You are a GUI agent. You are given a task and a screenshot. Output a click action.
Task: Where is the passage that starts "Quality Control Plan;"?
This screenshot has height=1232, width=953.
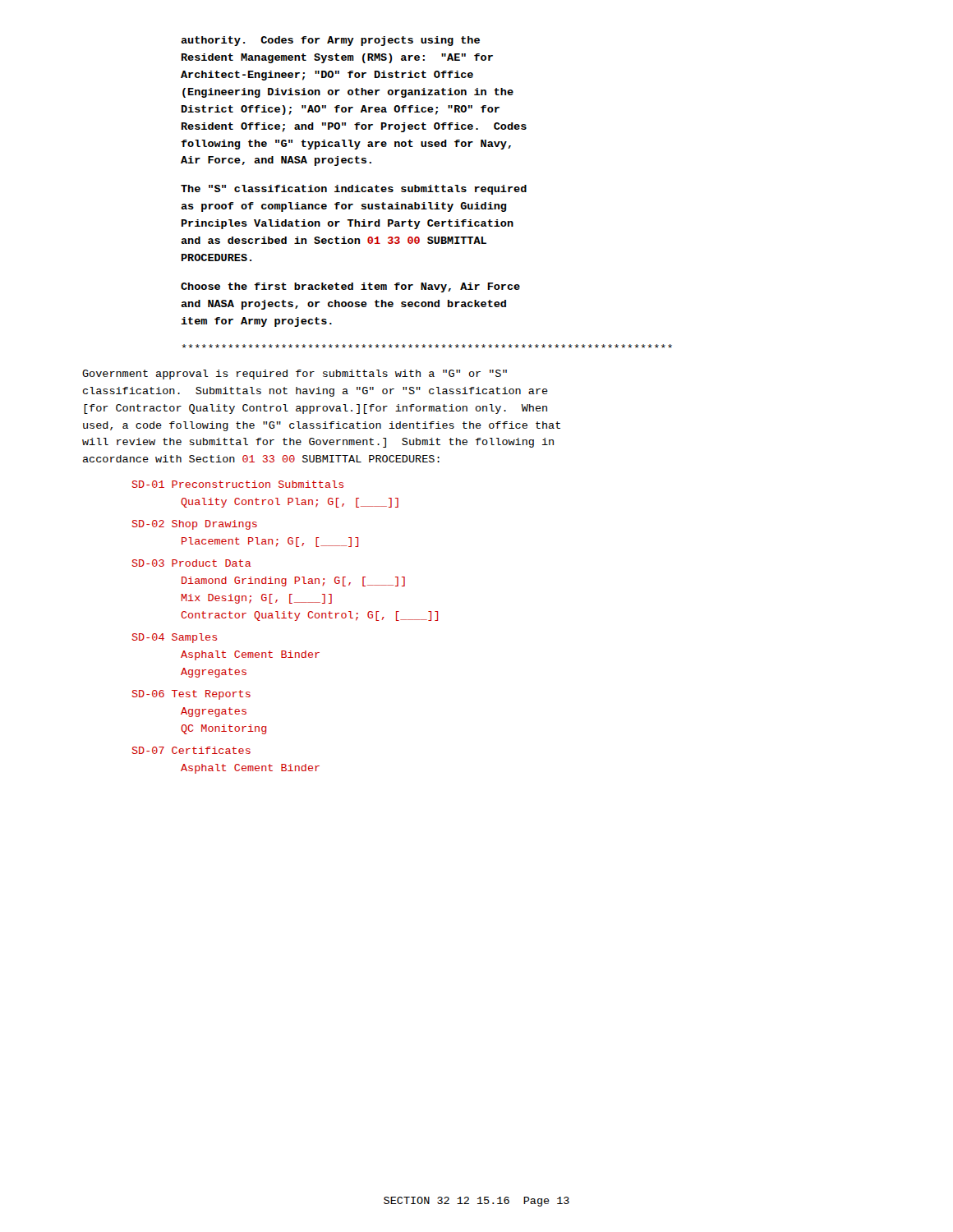click(291, 503)
